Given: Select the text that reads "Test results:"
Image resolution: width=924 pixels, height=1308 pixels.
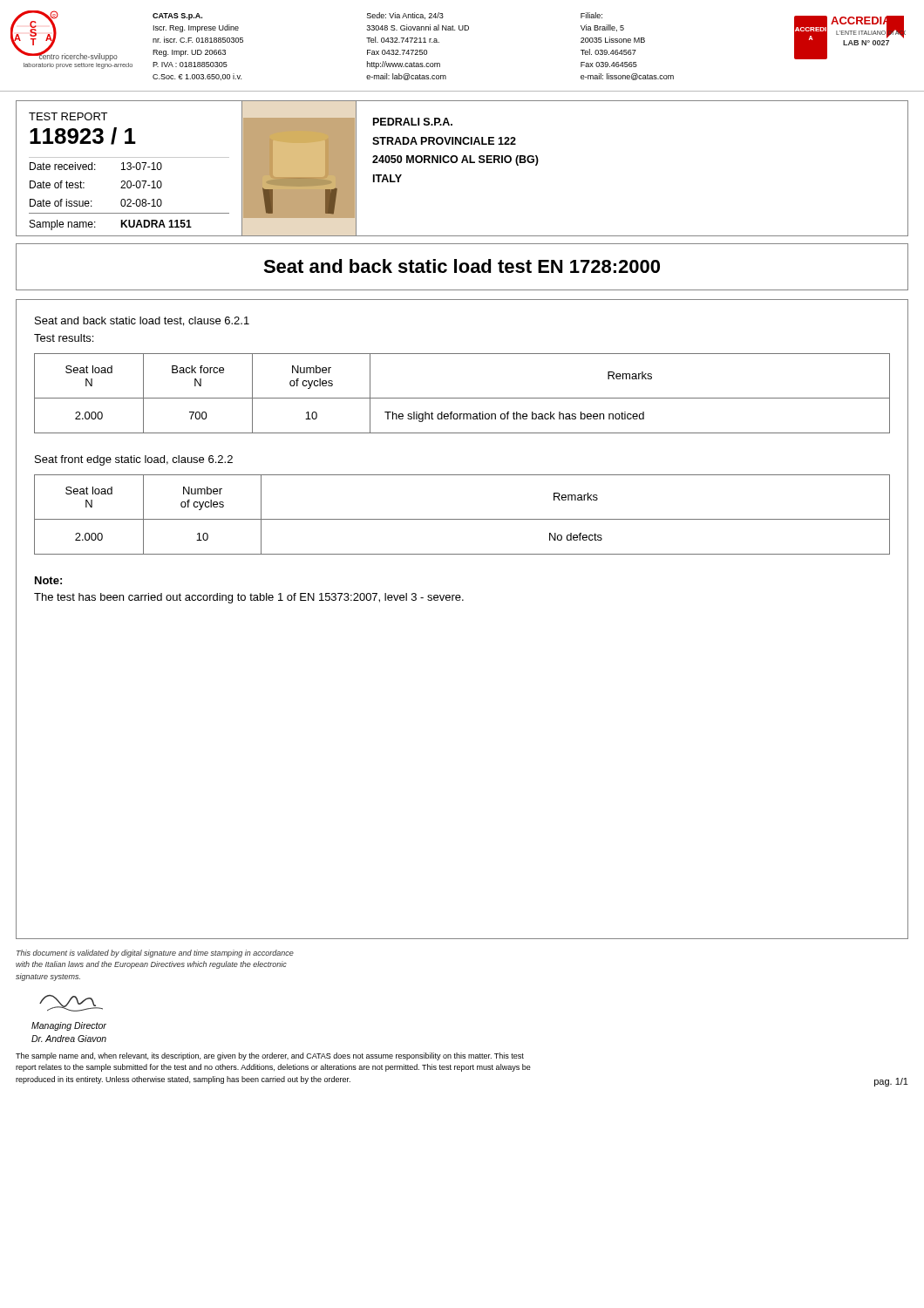Looking at the screenshot, I should click(64, 338).
